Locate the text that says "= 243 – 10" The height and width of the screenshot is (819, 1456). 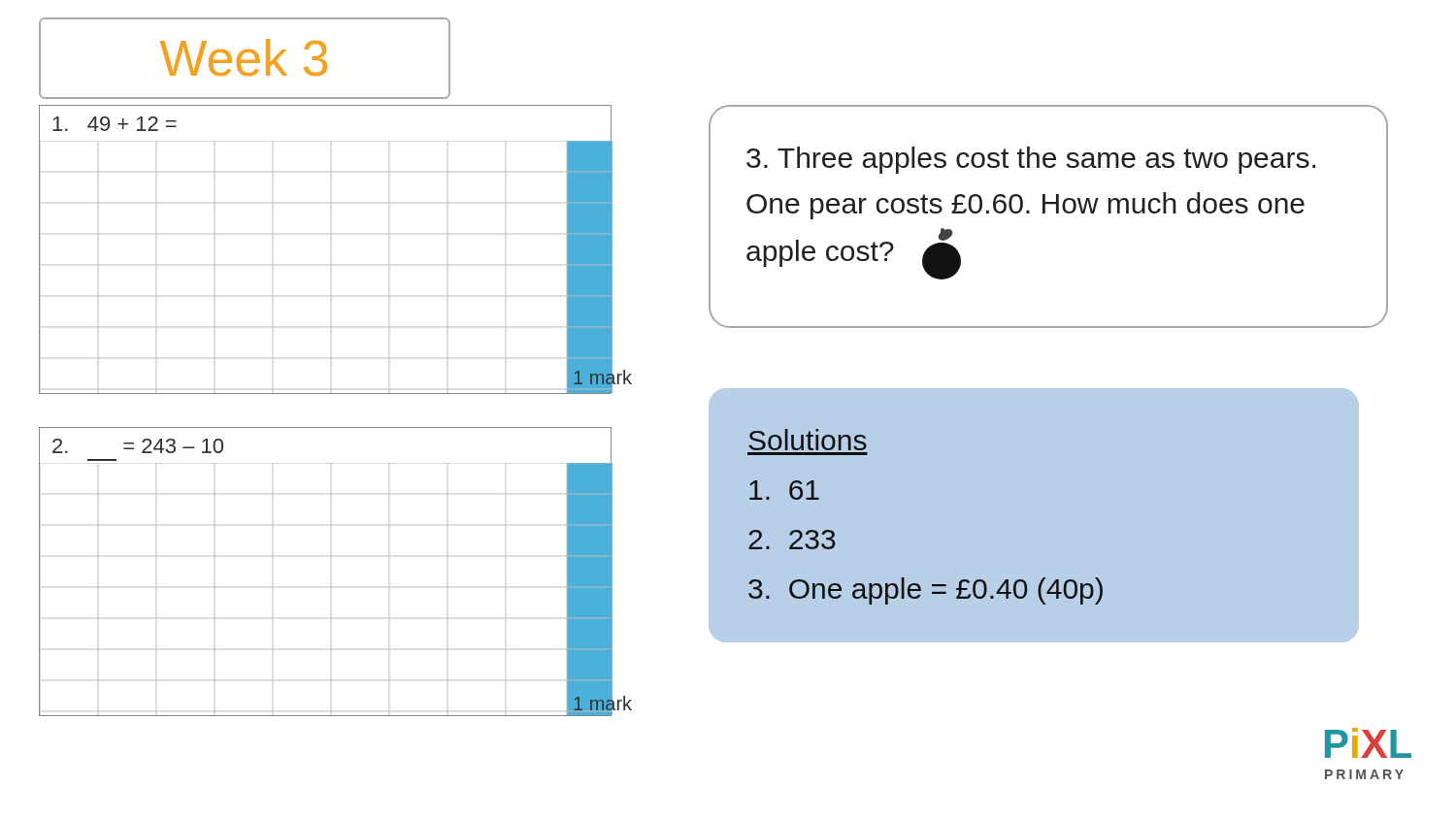tap(325, 572)
